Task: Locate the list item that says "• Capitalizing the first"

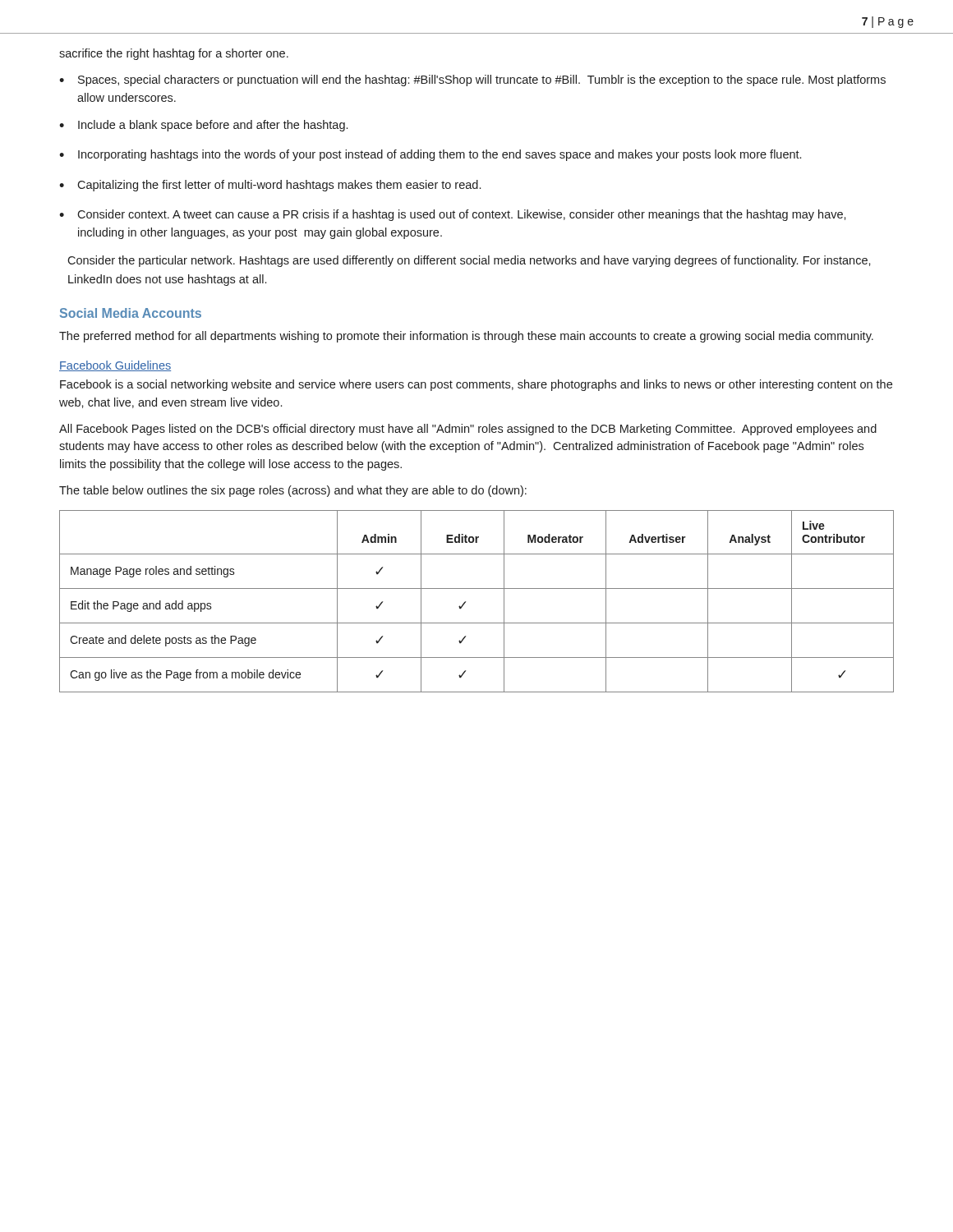Action: click(270, 186)
